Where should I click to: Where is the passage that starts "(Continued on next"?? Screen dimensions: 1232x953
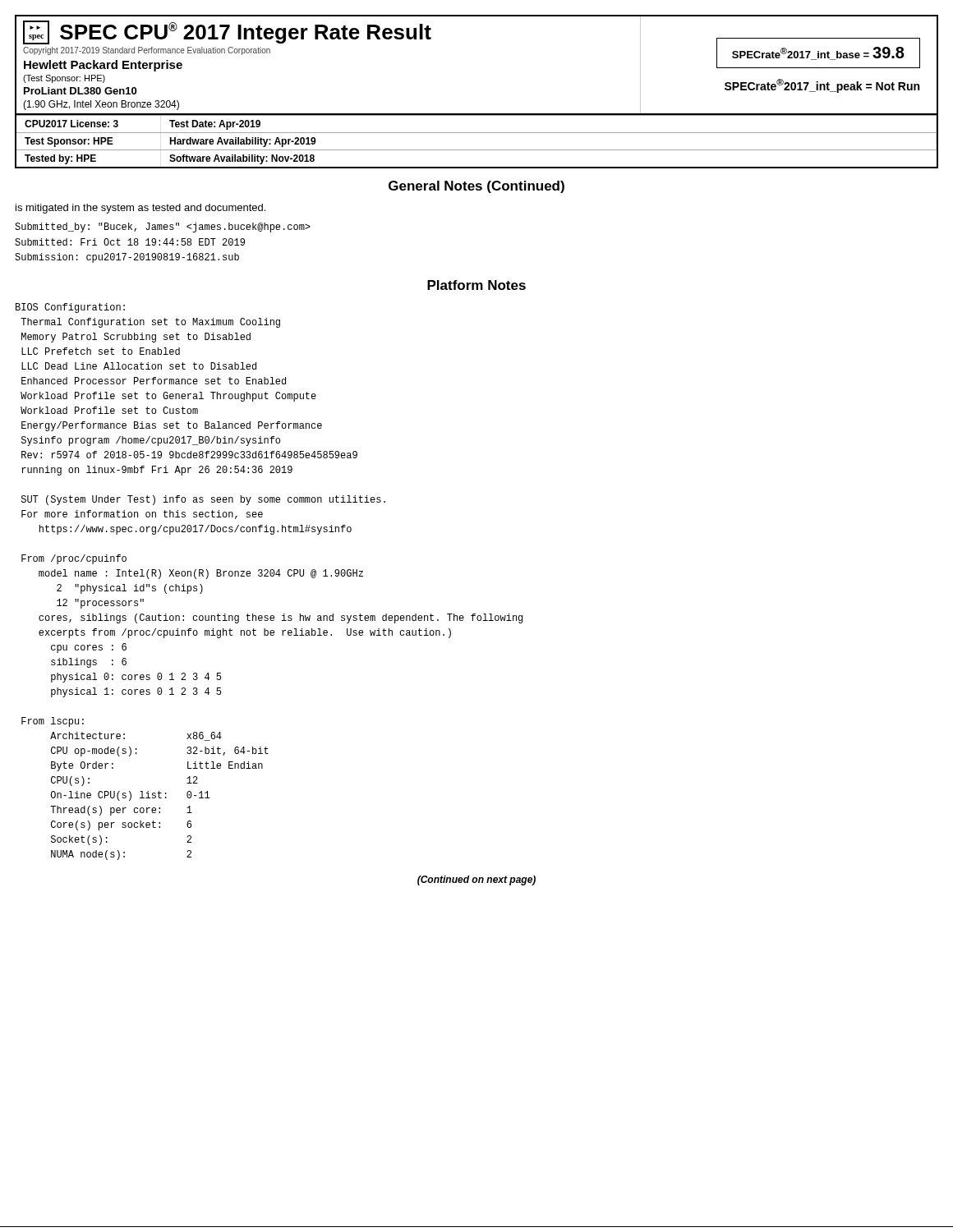point(476,879)
